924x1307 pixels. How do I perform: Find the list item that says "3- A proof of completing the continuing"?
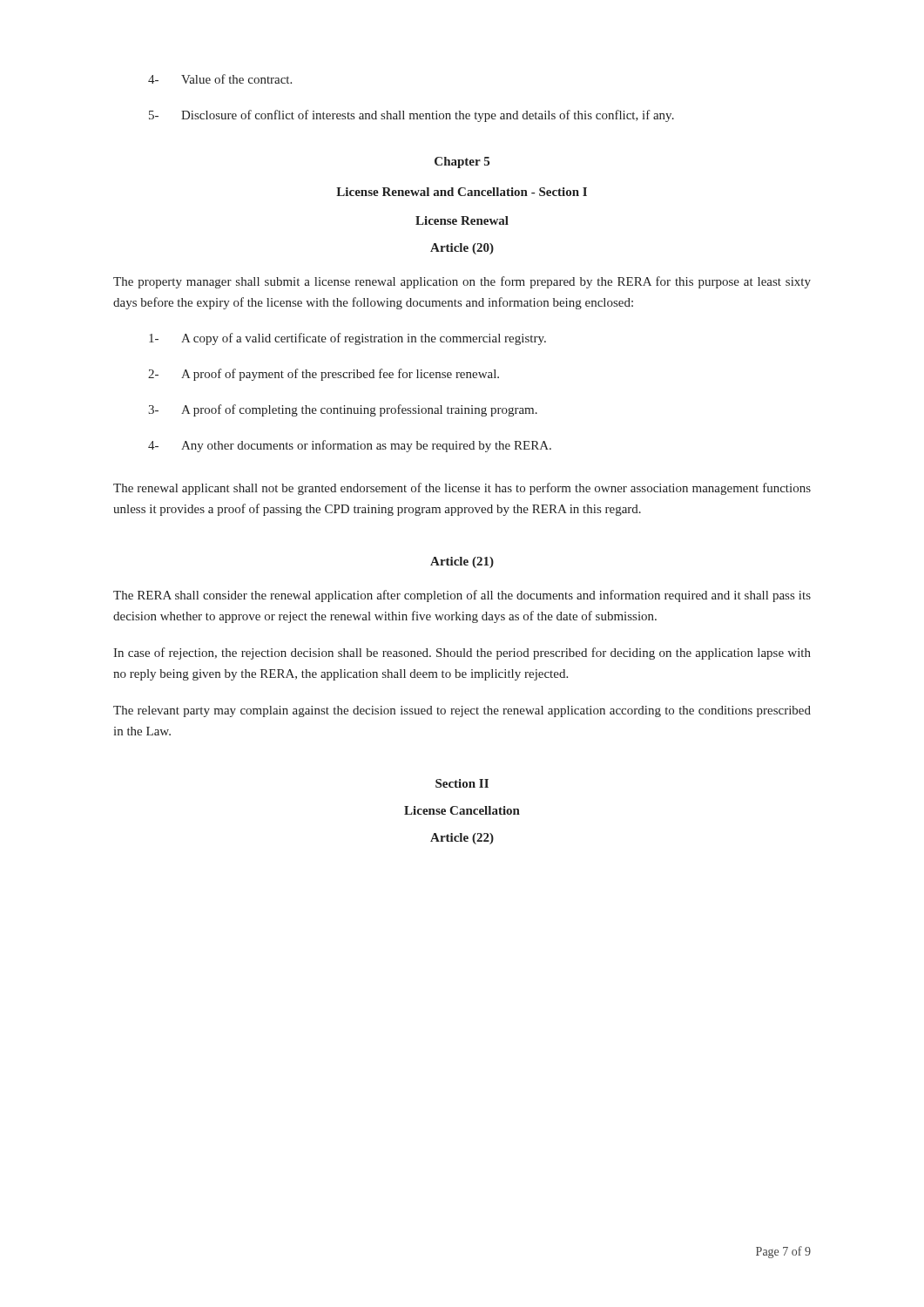pos(479,410)
